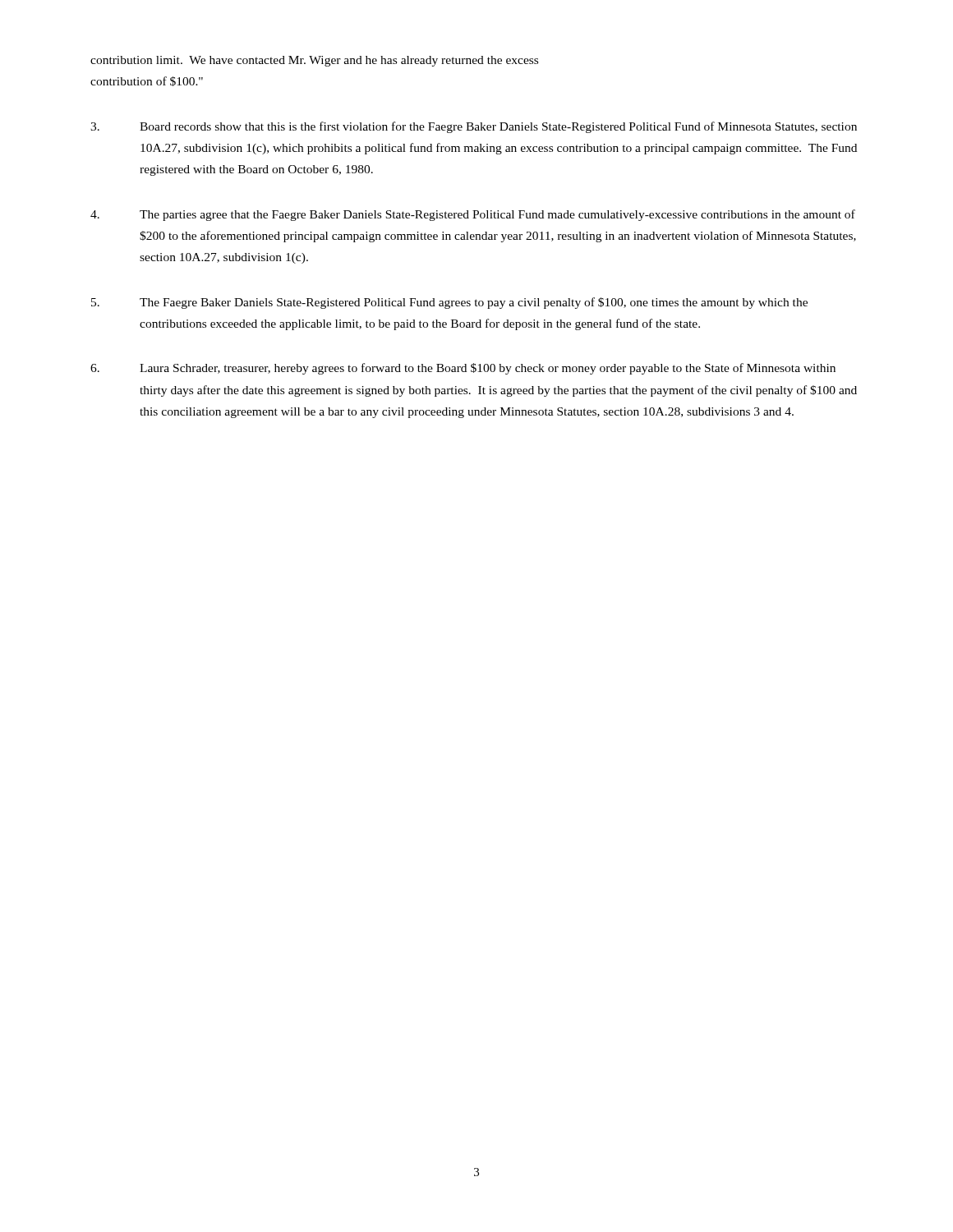This screenshot has width=953, height=1232.
Task: Select the text block containing "Laura Schrader, treasurer, hereby"
Action: tap(476, 390)
